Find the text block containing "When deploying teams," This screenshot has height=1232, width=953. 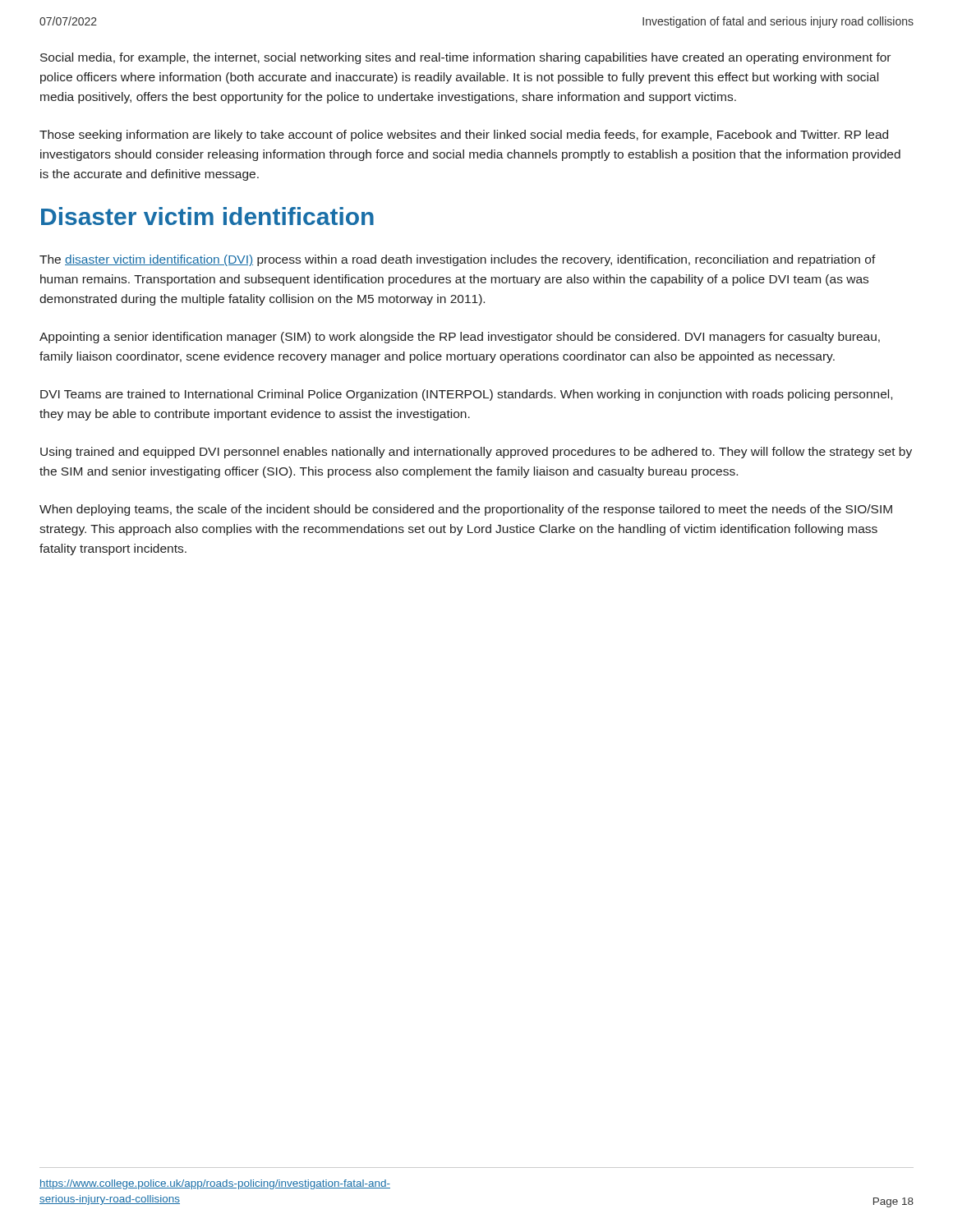pos(466,529)
